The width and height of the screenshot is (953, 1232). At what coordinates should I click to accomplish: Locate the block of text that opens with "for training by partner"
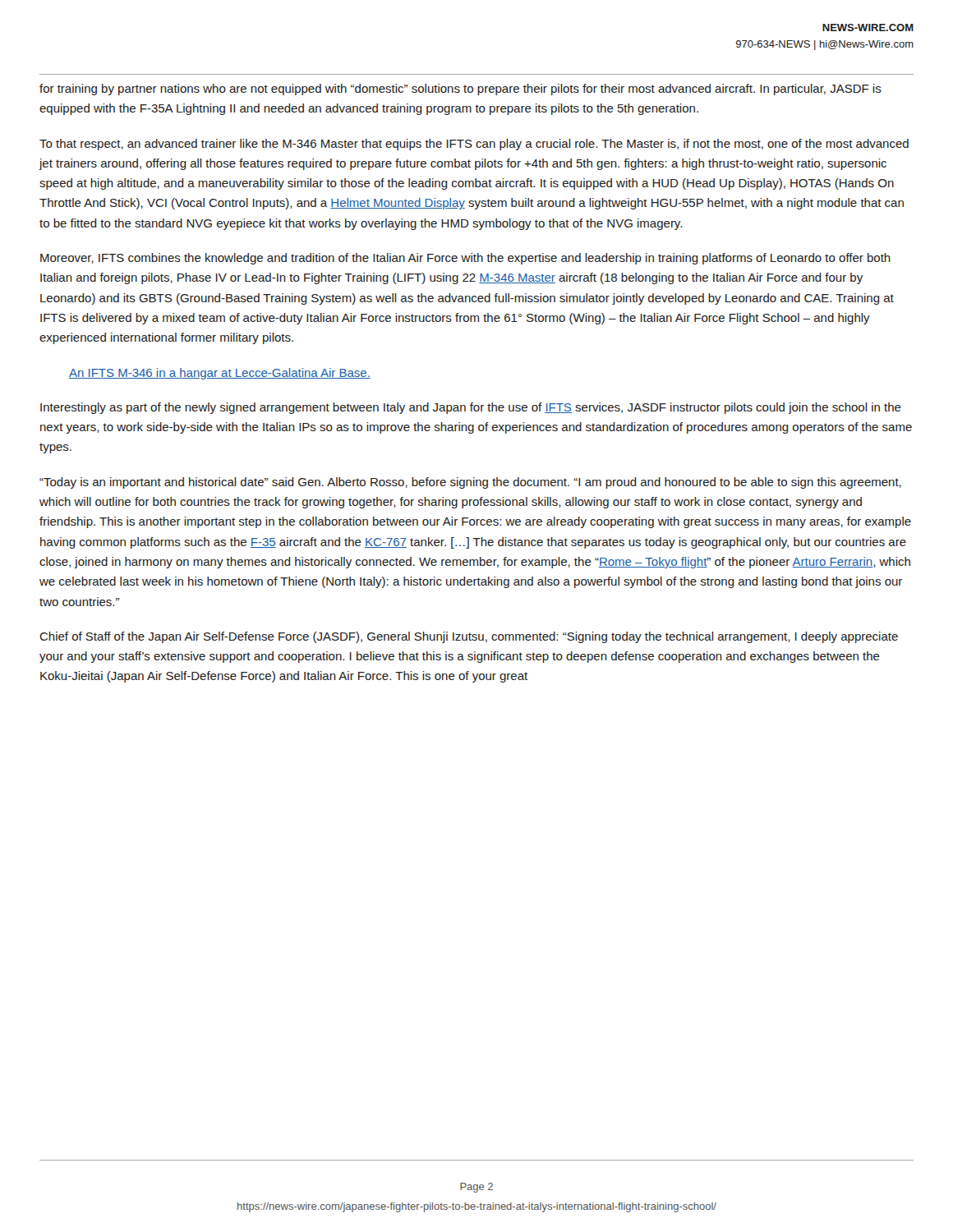(460, 98)
